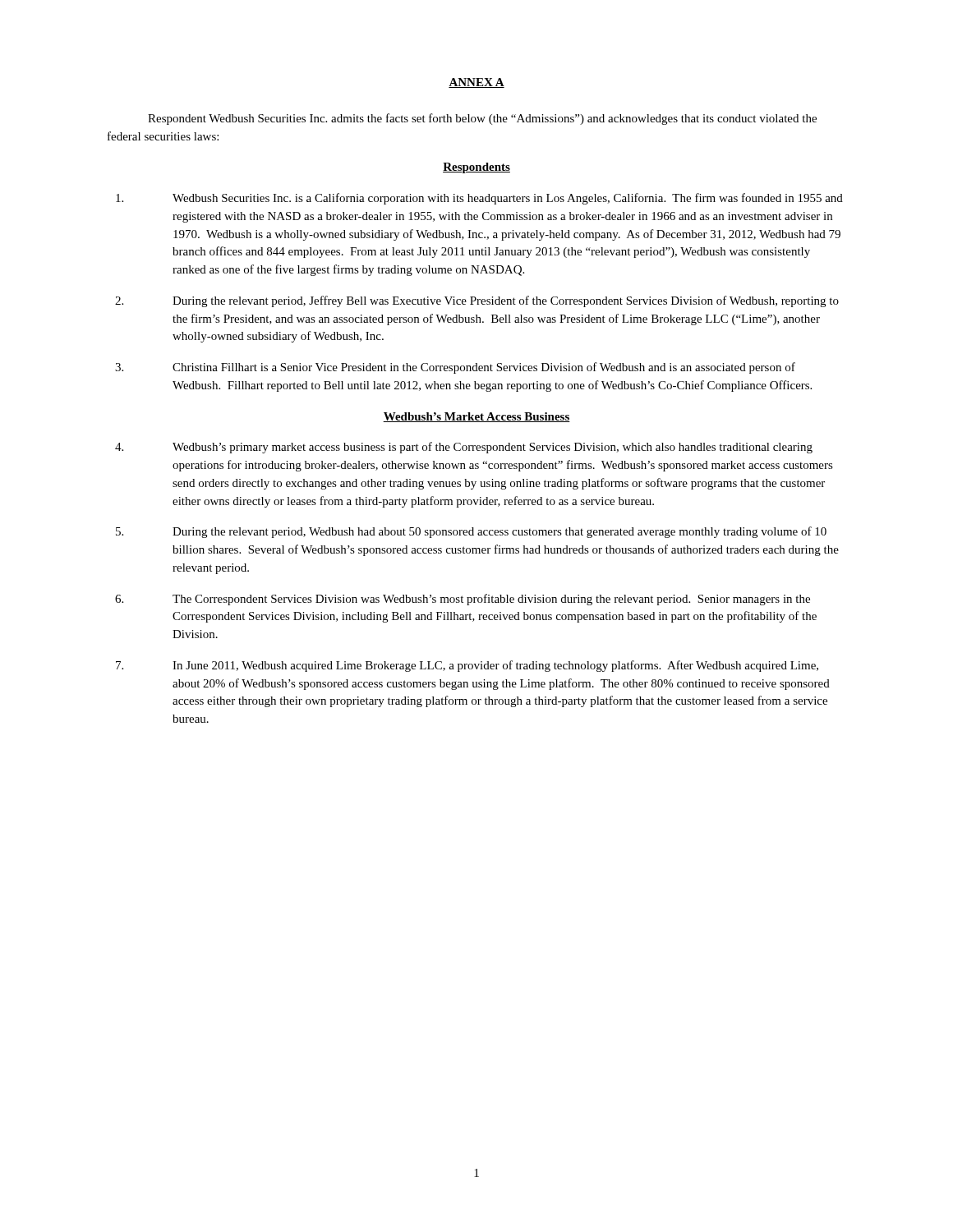Locate the text block containing "In June 2011, Wedbush acquired Lime Brokerage LLC,"
953x1232 pixels.
pyautogui.click(x=476, y=693)
